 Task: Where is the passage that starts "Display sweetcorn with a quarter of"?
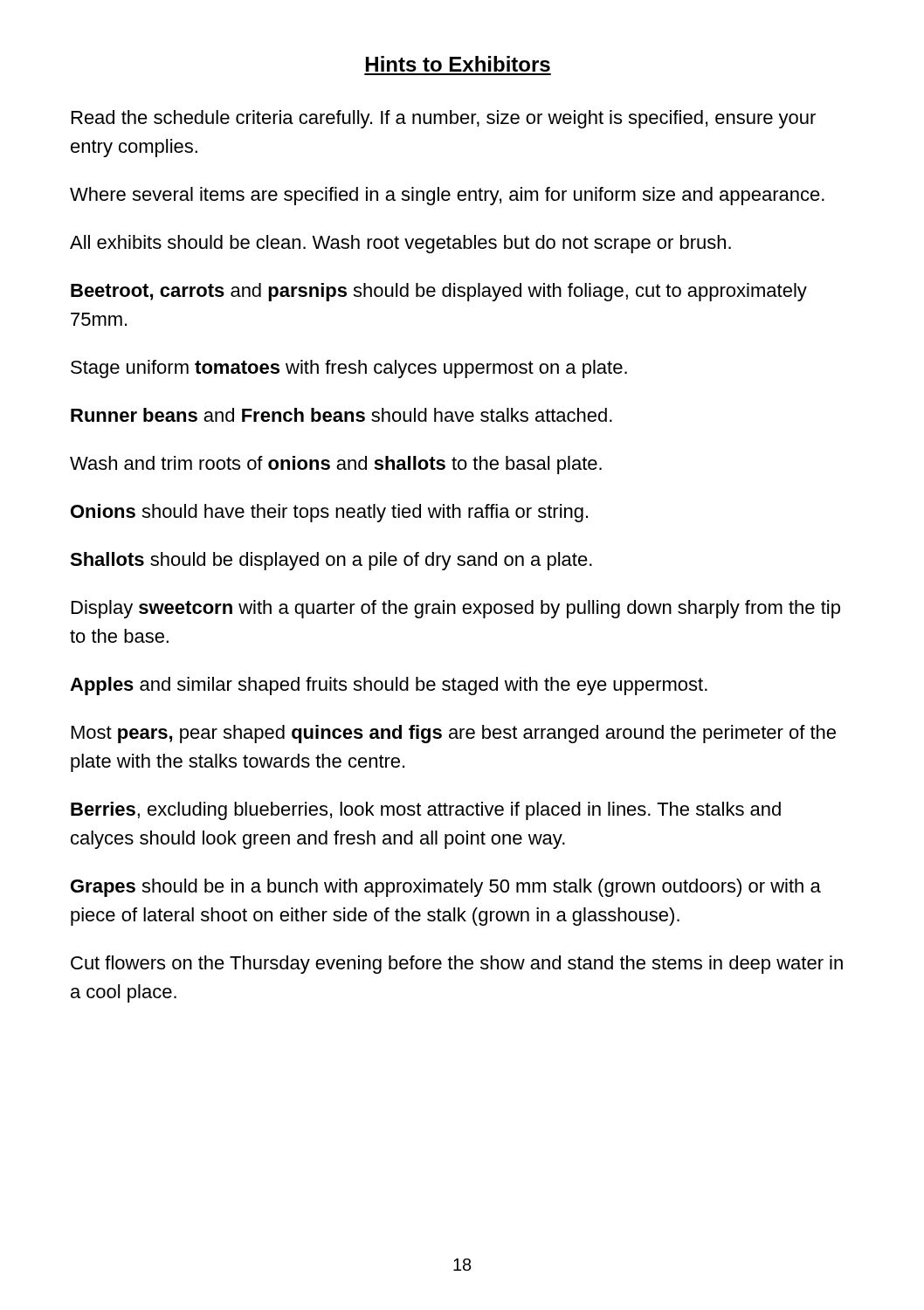[x=455, y=622]
